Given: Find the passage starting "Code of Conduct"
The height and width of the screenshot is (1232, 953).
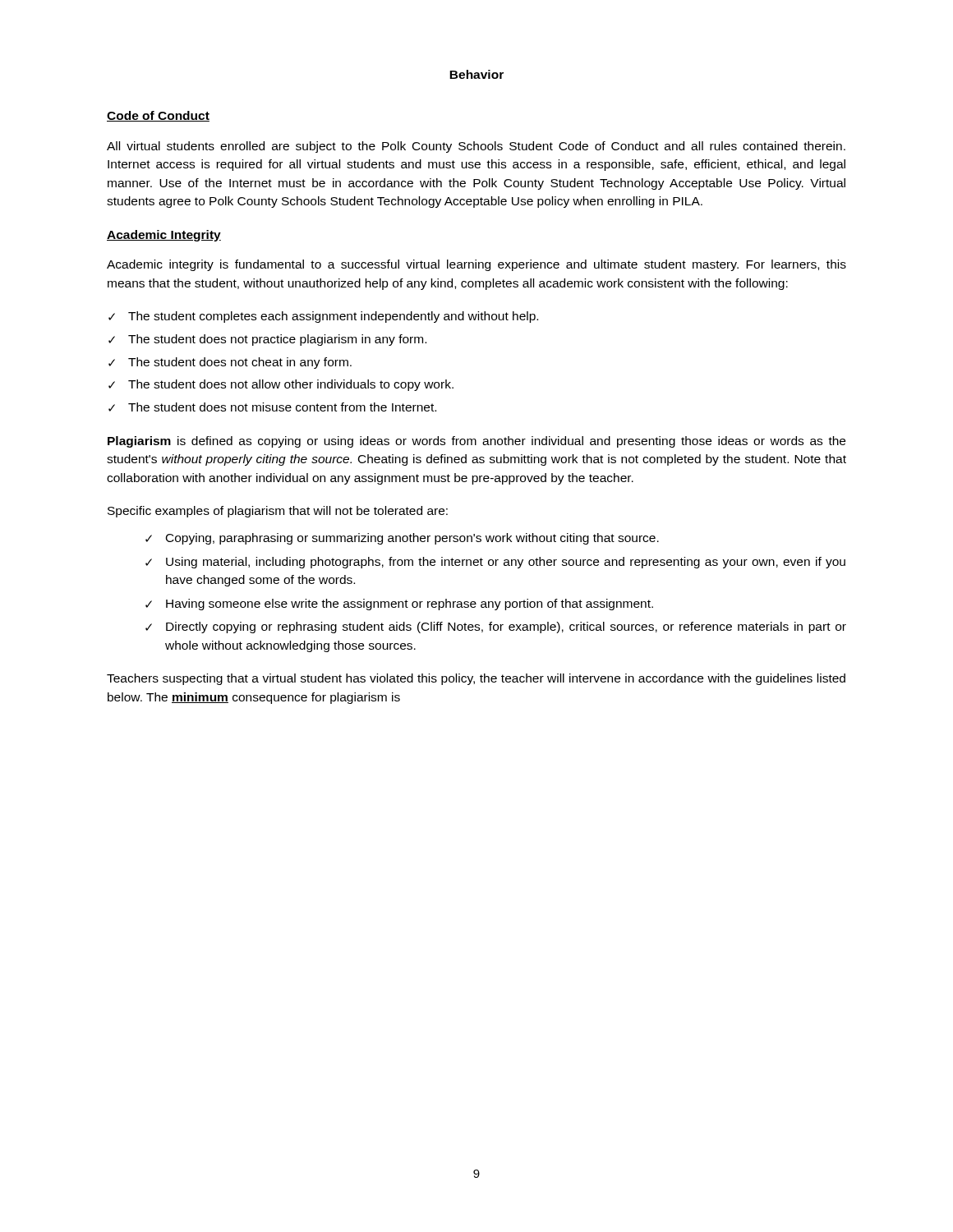Looking at the screenshot, I should (x=158, y=116).
